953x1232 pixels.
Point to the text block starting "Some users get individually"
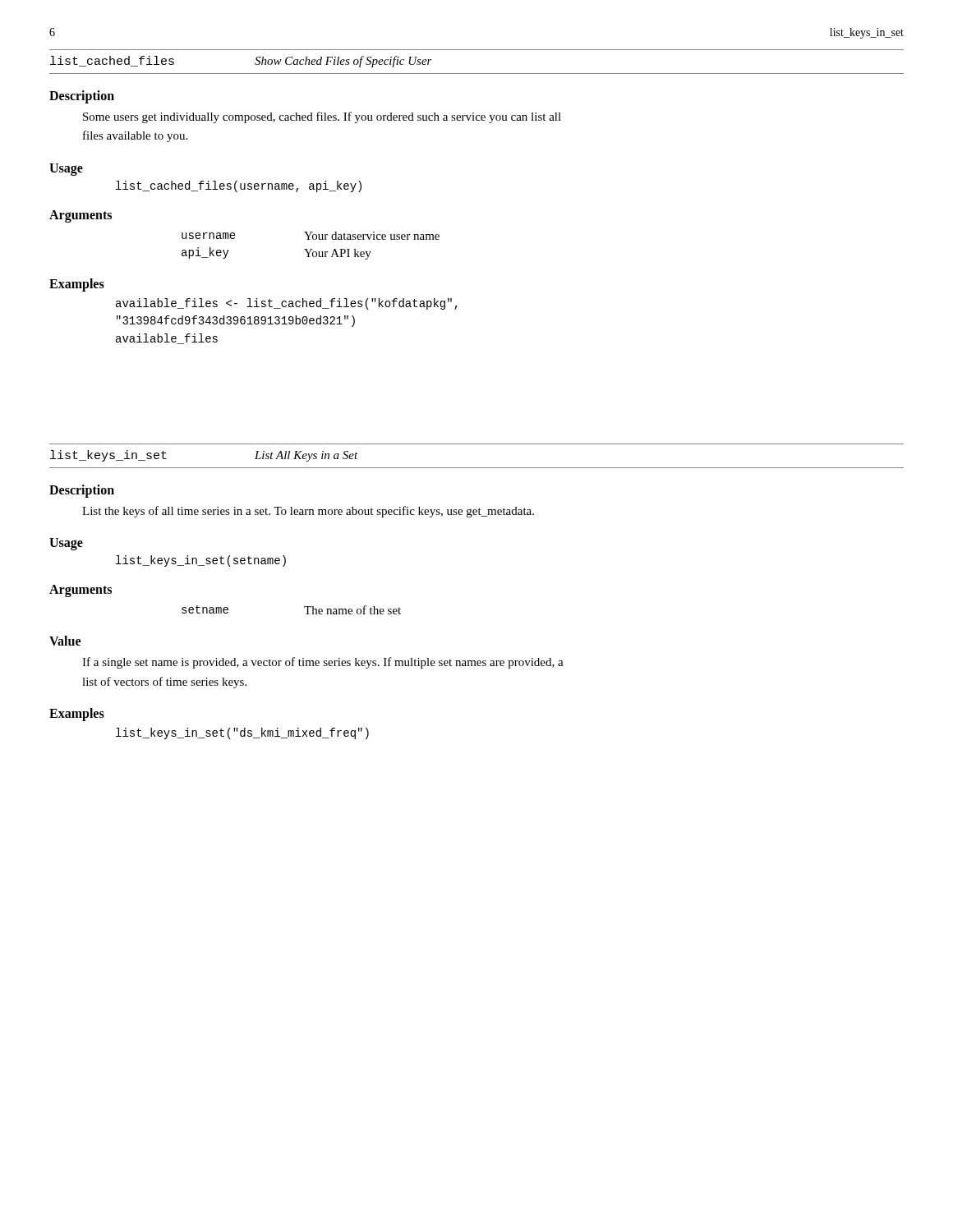point(322,126)
